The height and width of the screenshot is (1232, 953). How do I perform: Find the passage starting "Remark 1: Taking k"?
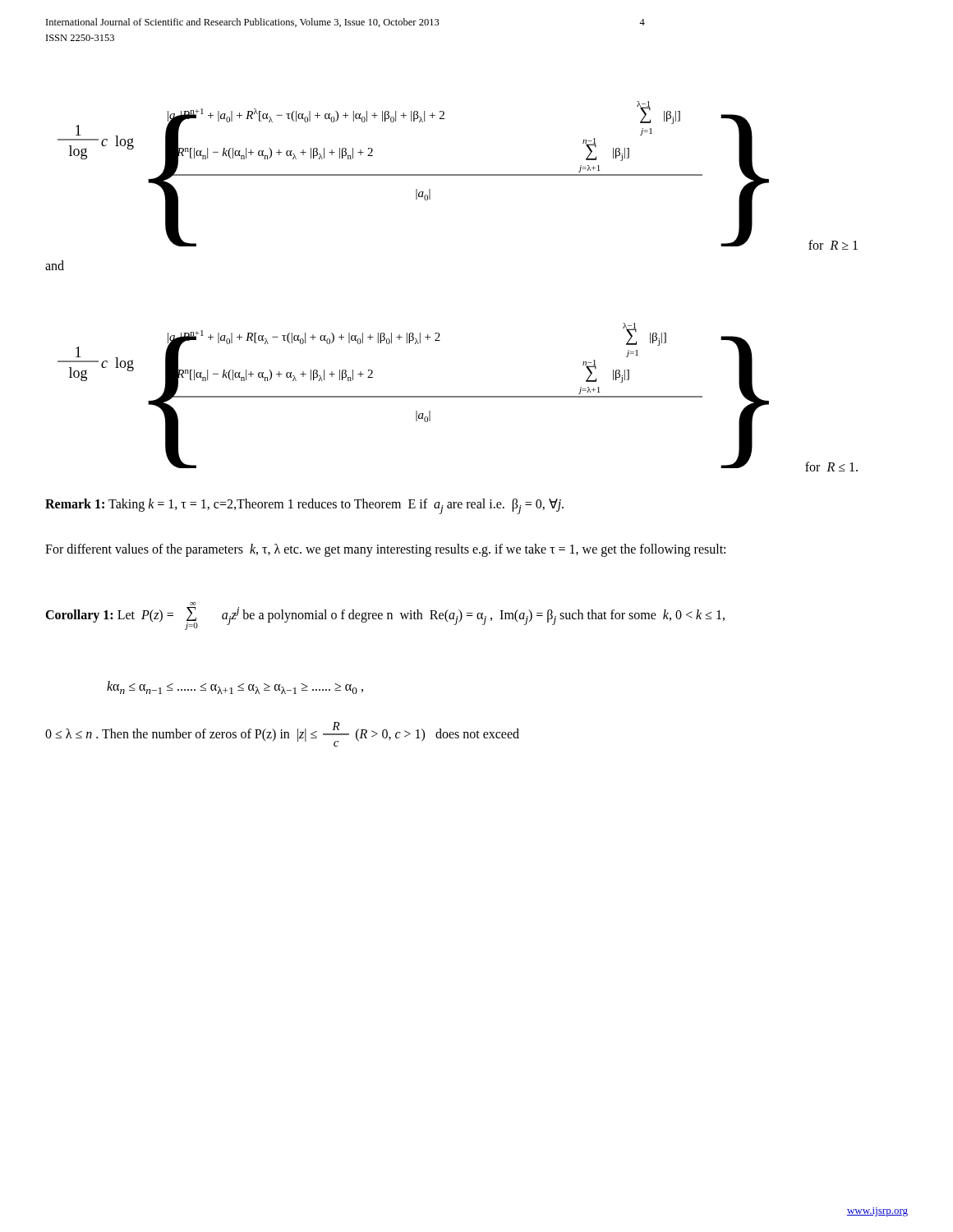tap(305, 506)
